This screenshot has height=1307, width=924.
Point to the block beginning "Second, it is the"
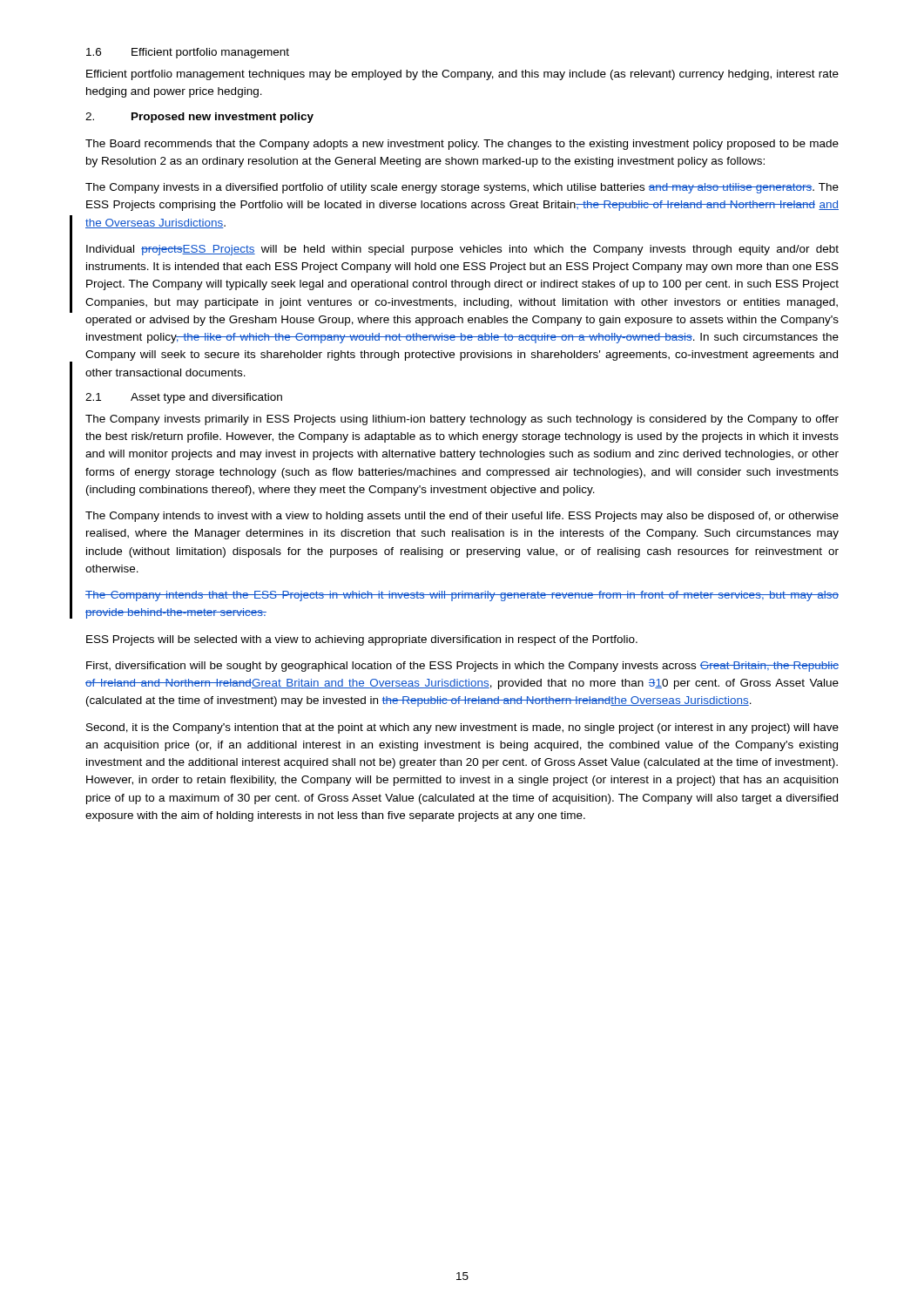tap(462, 771)
